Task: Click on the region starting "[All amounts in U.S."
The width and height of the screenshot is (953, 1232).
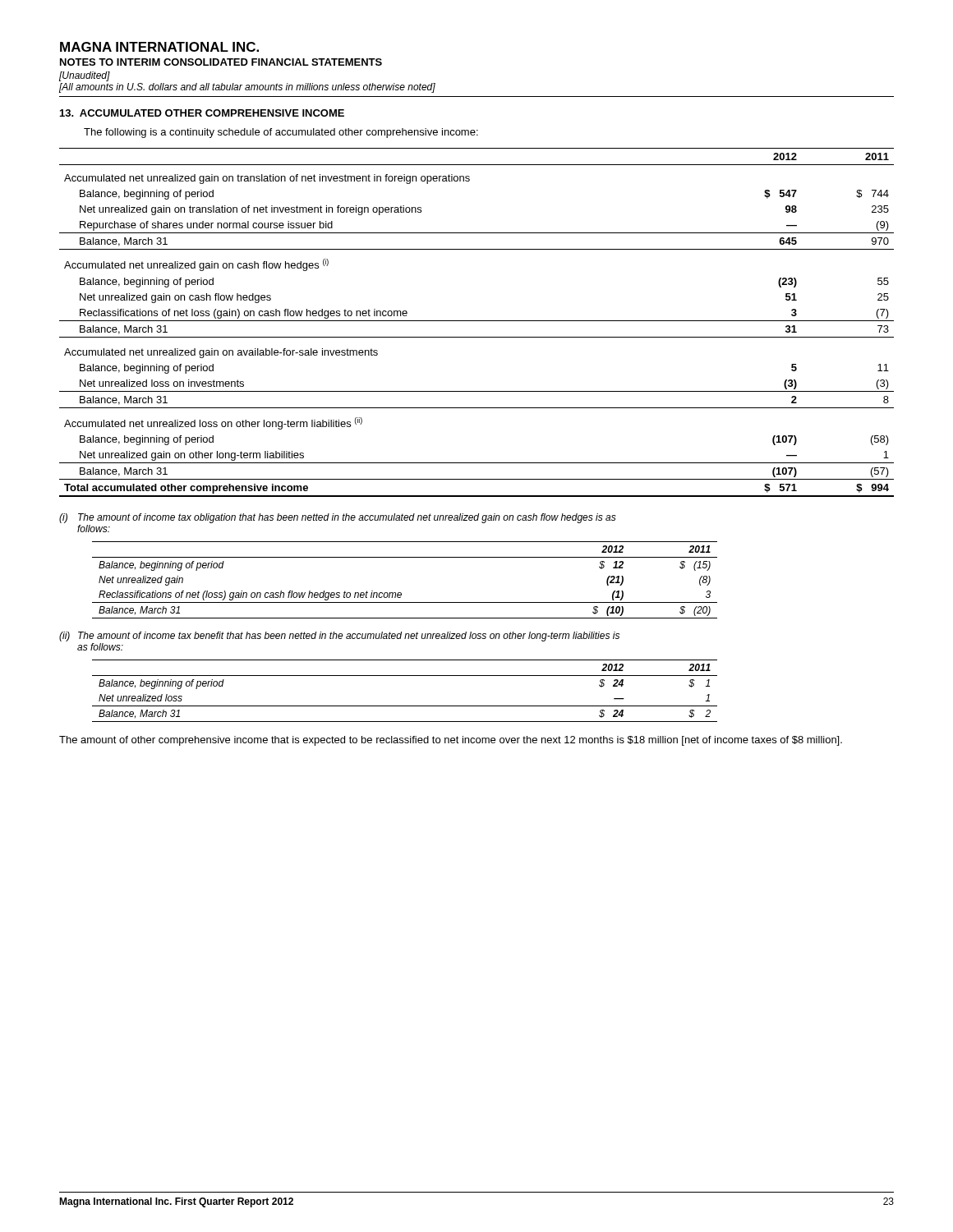Action: tap(247, 87)
